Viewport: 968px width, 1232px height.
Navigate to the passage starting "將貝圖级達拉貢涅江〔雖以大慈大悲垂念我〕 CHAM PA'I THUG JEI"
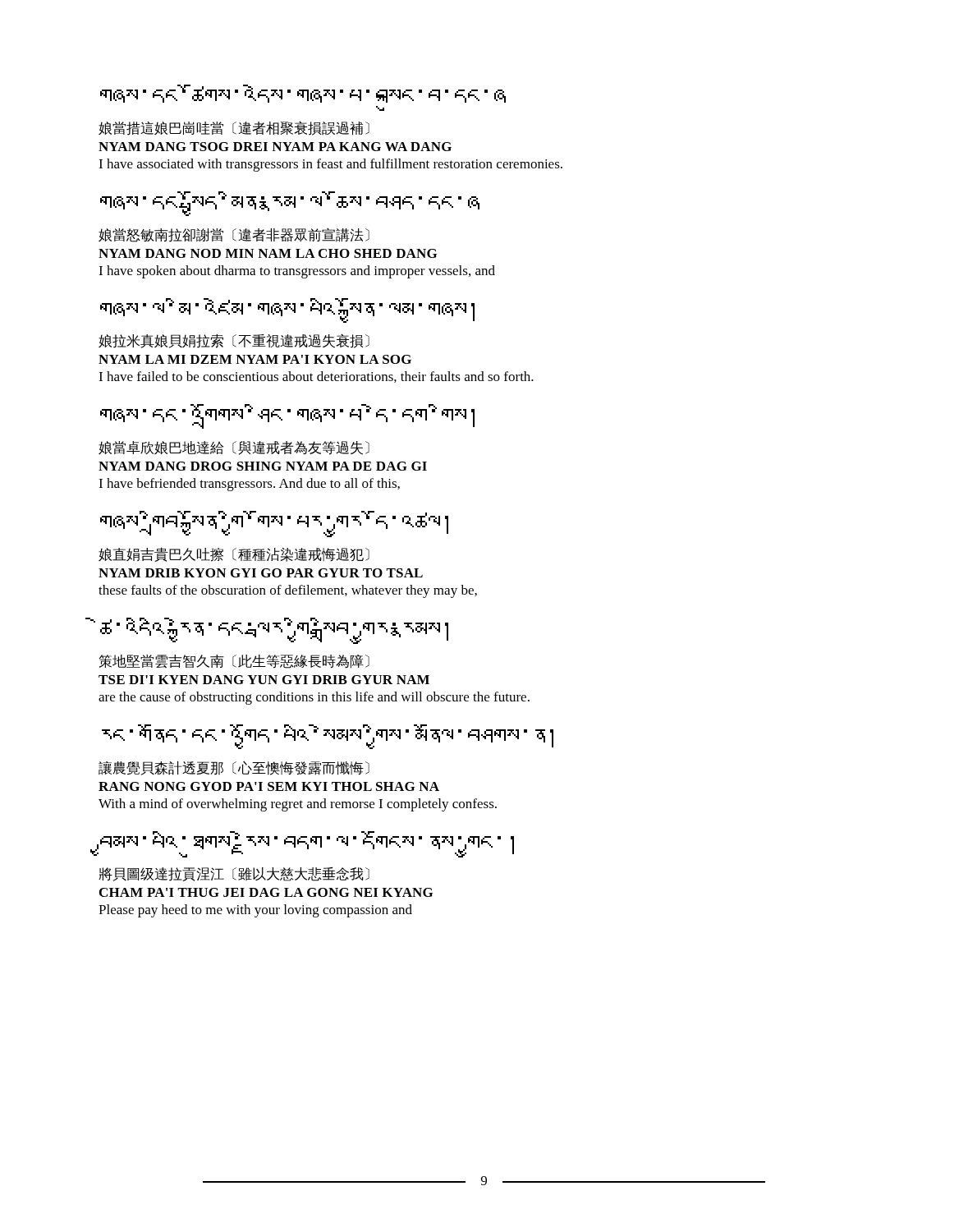[x=234, y=874]
